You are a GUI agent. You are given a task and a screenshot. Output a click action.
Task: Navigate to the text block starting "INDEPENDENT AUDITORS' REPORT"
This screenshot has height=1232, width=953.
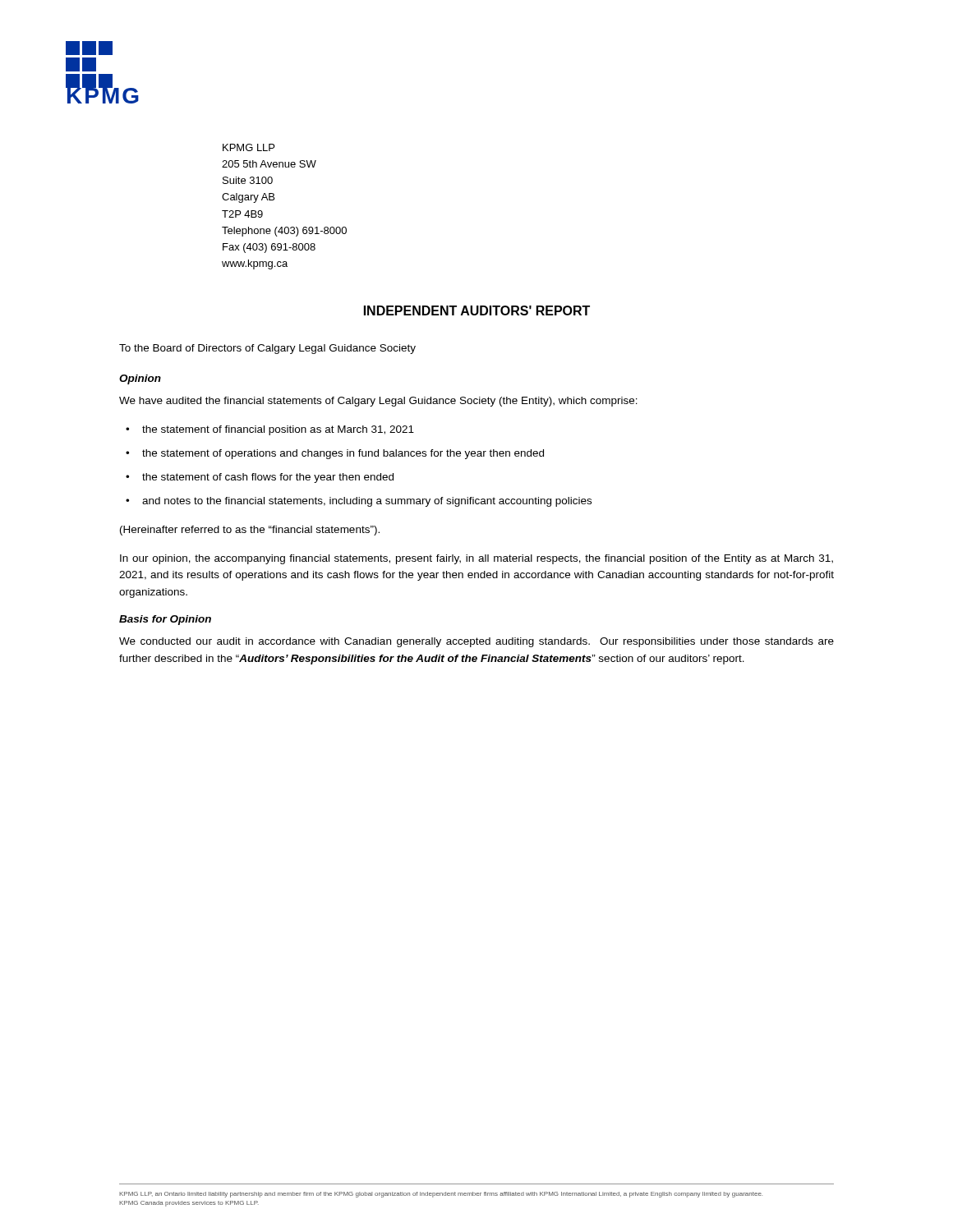point(476,311)
